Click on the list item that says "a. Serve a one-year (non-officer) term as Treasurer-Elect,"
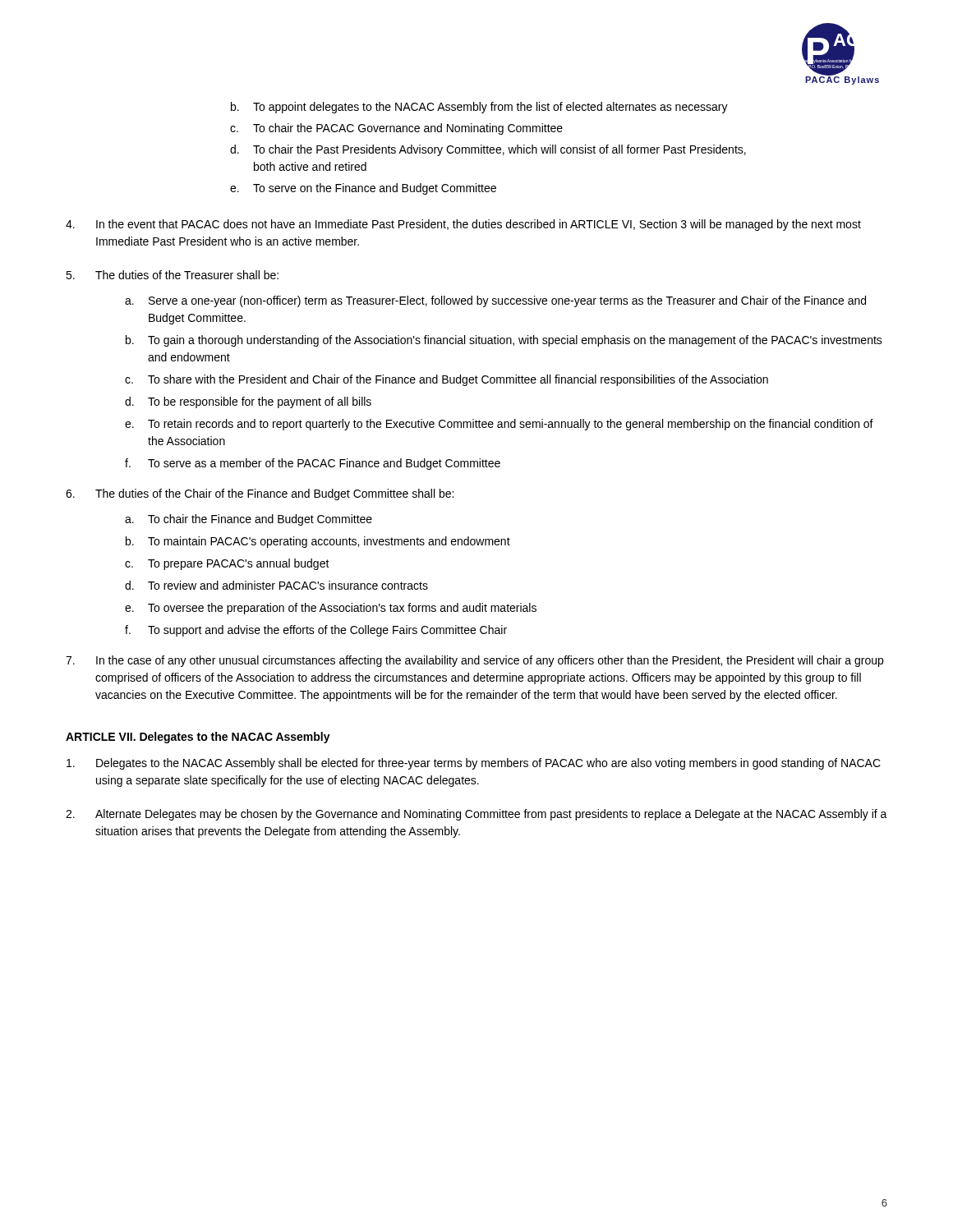The height and width of the screenshot is (1232, 953). [x=506, y=310]
